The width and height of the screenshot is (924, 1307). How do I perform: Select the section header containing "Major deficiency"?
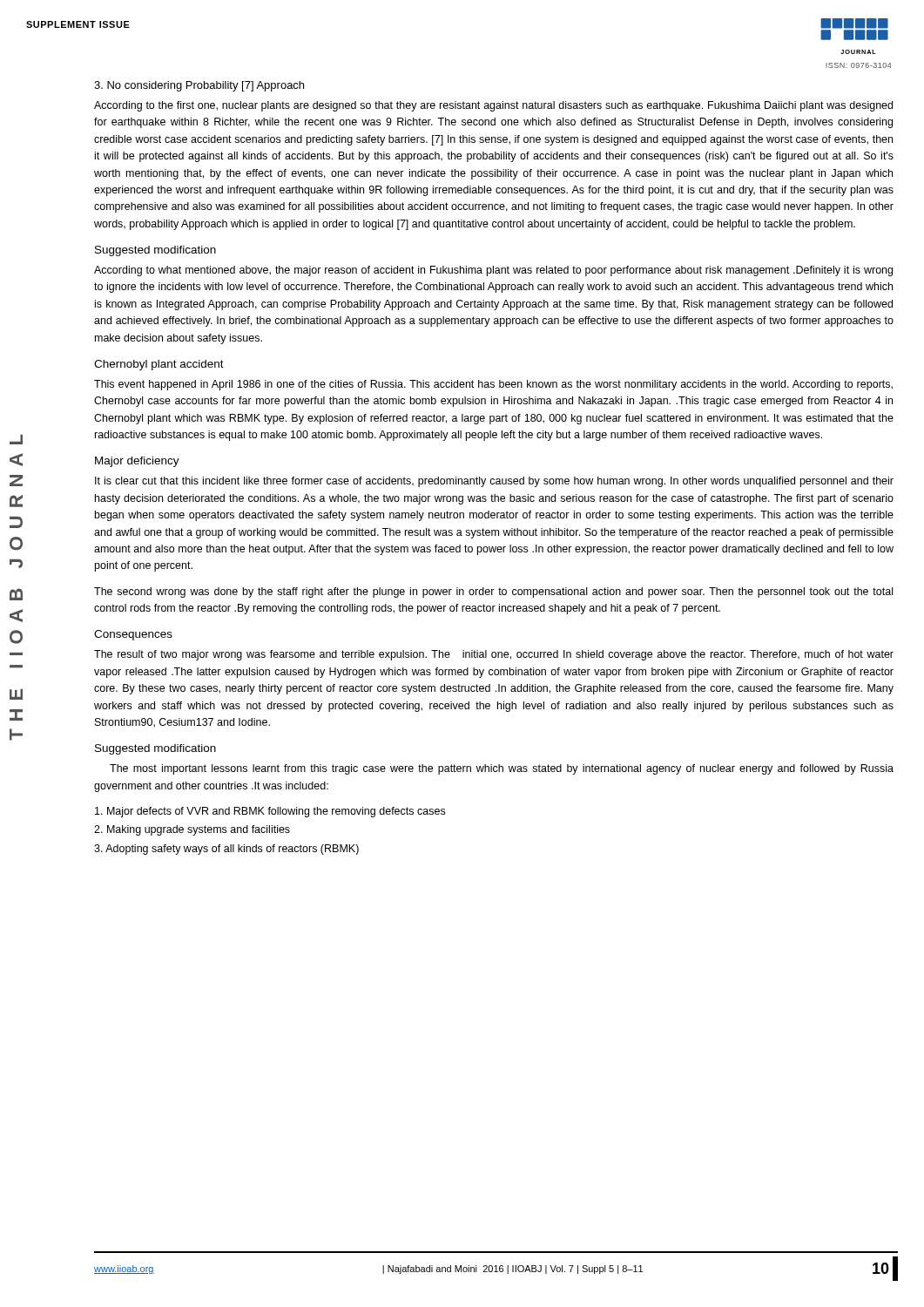click(x=137, y=461)
